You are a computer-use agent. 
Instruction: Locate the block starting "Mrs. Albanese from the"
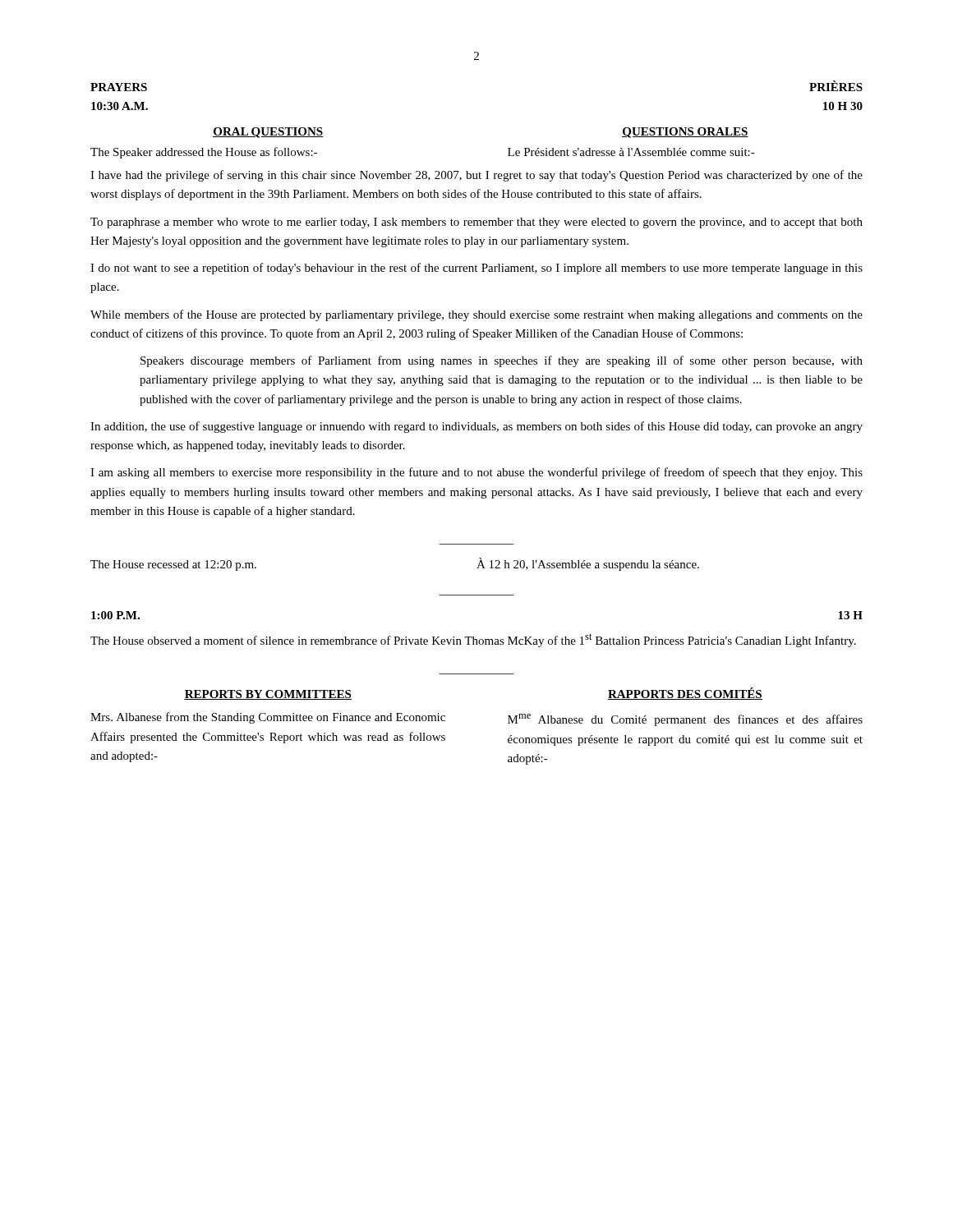click(x=268, y=736)
